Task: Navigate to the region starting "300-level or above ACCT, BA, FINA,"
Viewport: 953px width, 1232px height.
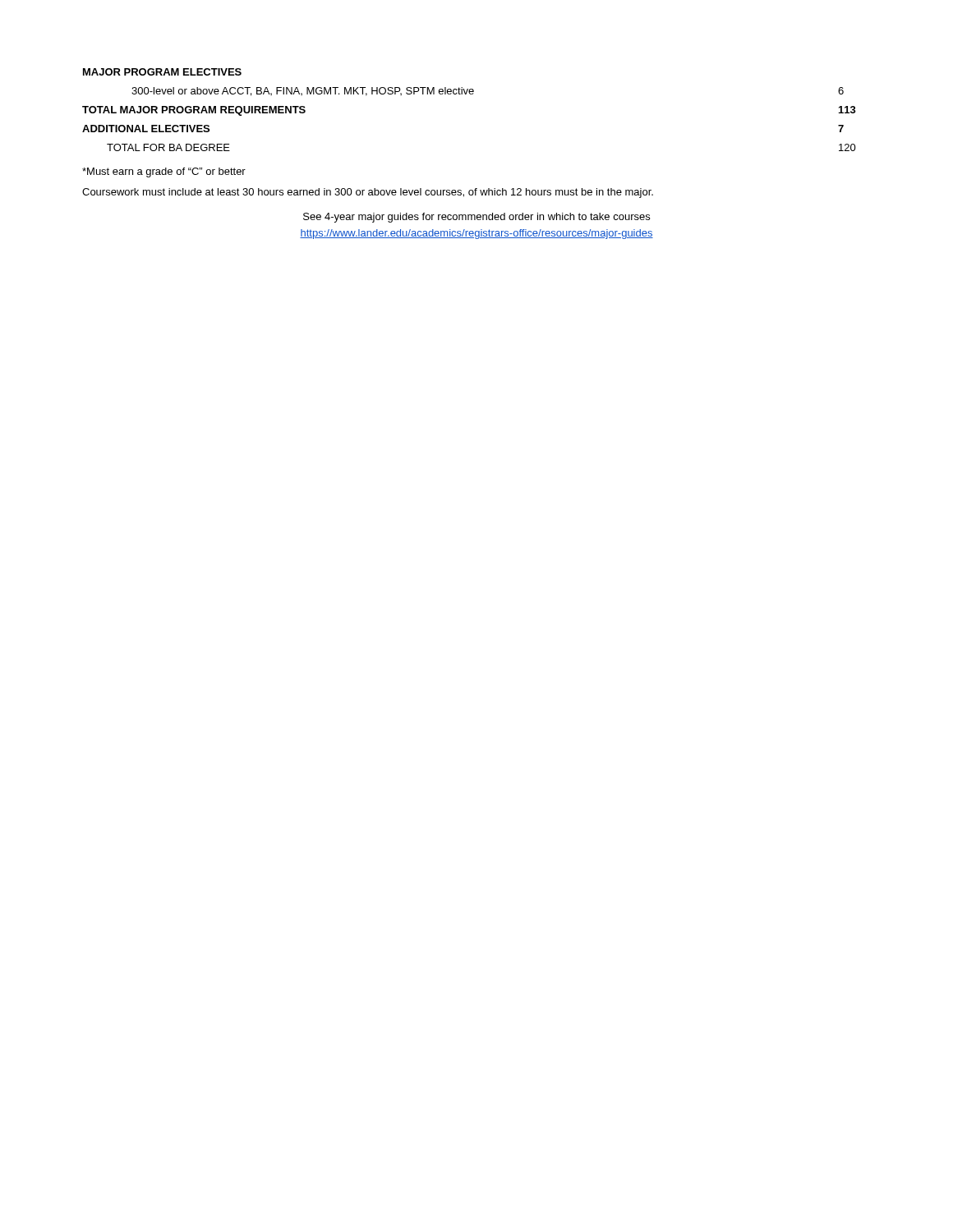Action: pyautogui.click(x=310, y=92)
